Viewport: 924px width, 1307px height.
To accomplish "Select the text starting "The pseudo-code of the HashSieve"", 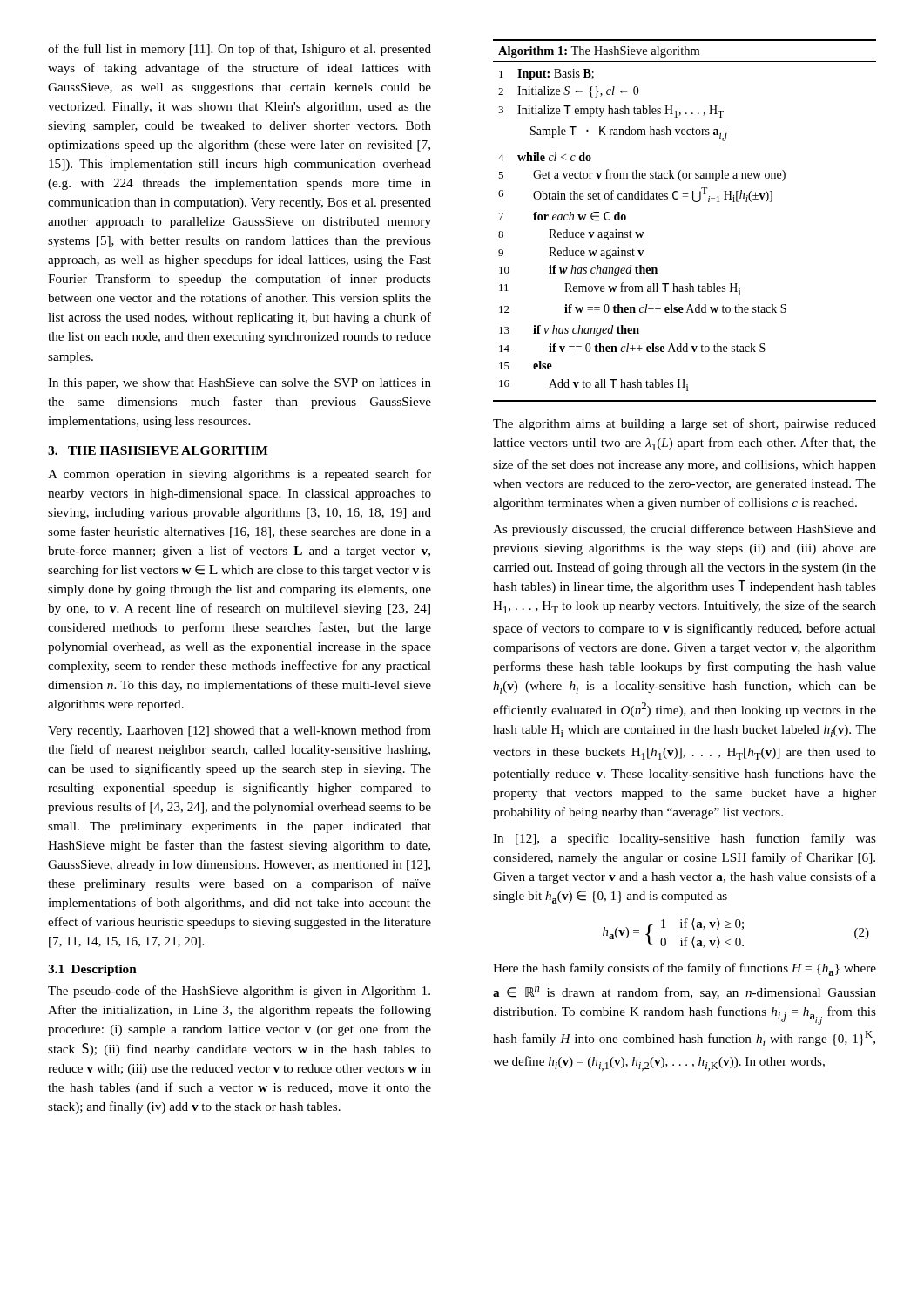I will (x=239, y=1049).
